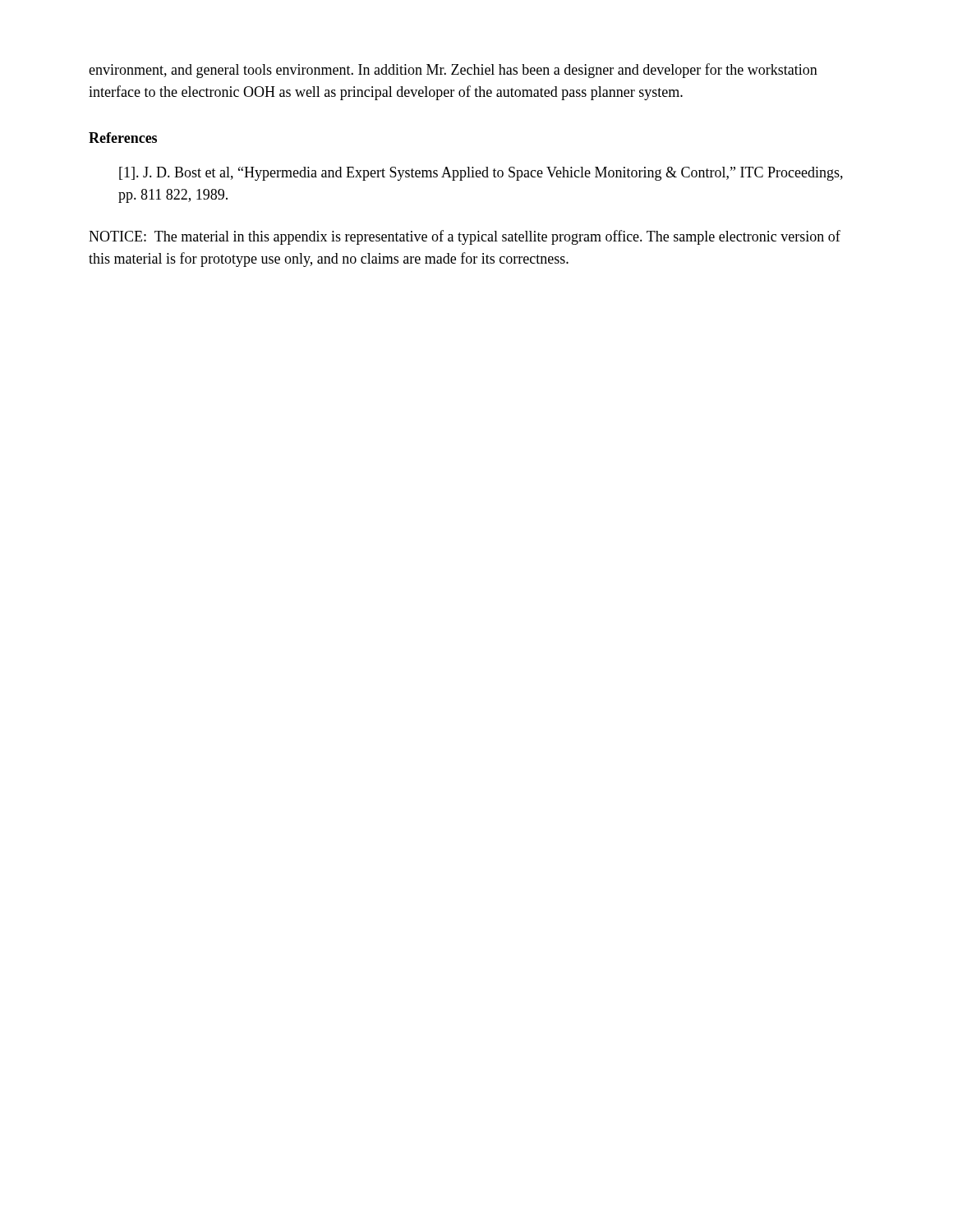Select the text block that reads "environment, and general tools environment."
Image resolution: width=953 pixels, height=1232 pixels.
coord(453,81)
